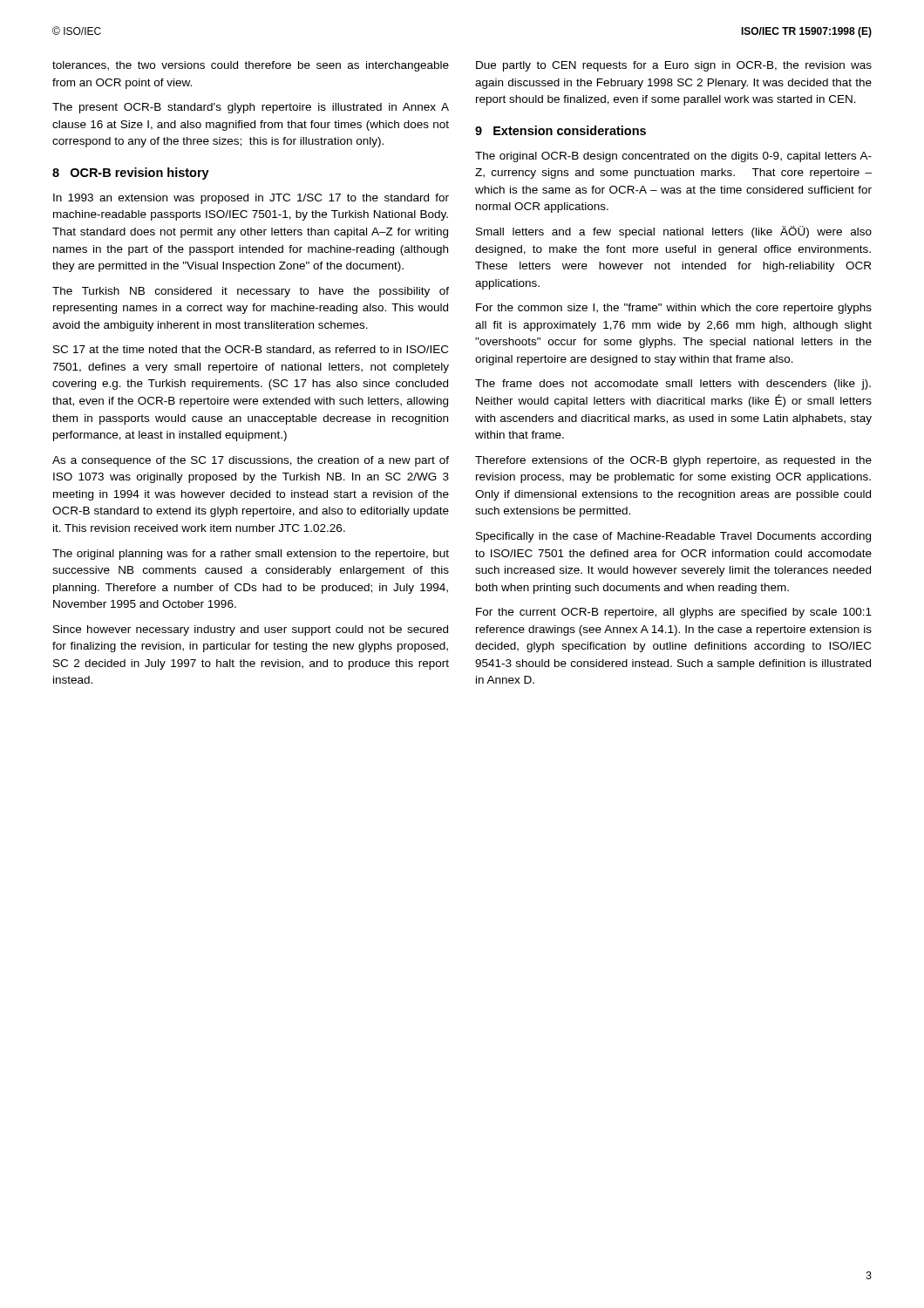Find the text block that says "SC 17 at the"
Screen dimensions: 1308x924
point(251,392)
